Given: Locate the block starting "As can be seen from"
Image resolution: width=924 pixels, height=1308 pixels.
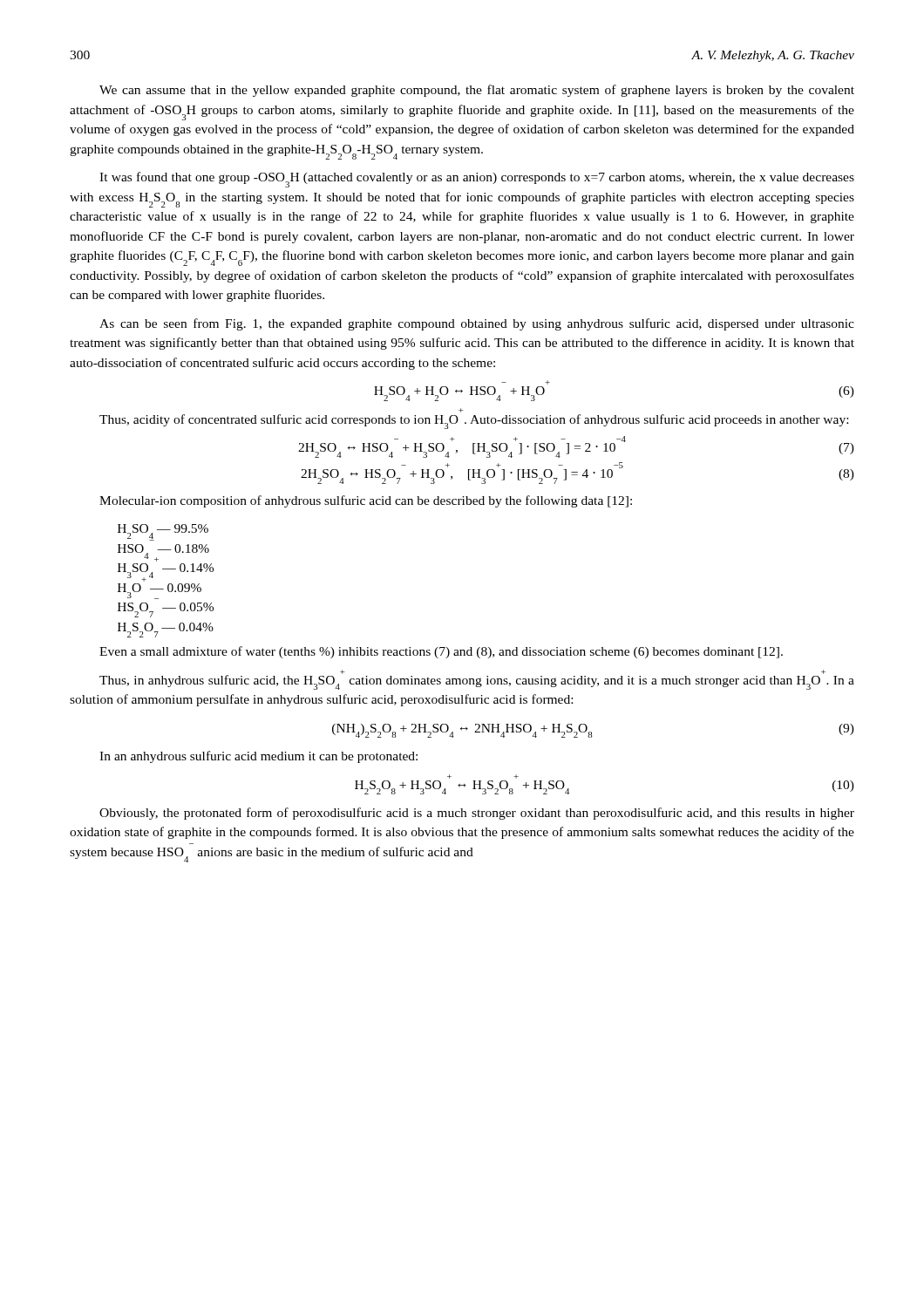Looking at the screenshot, I should pyautogui.click(x=462, y=343).
